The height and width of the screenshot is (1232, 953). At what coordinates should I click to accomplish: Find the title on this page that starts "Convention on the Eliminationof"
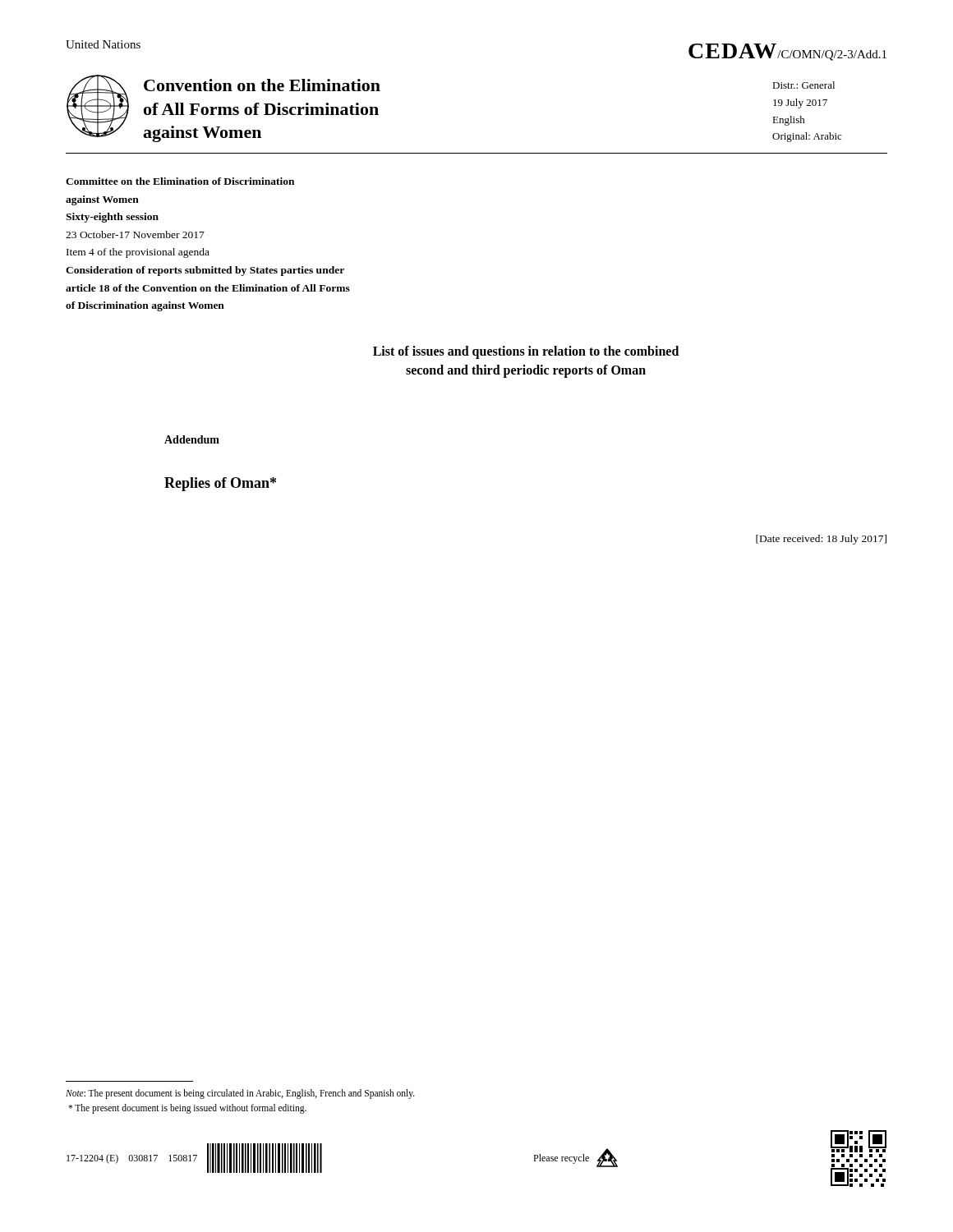click(x=262, y=109)
